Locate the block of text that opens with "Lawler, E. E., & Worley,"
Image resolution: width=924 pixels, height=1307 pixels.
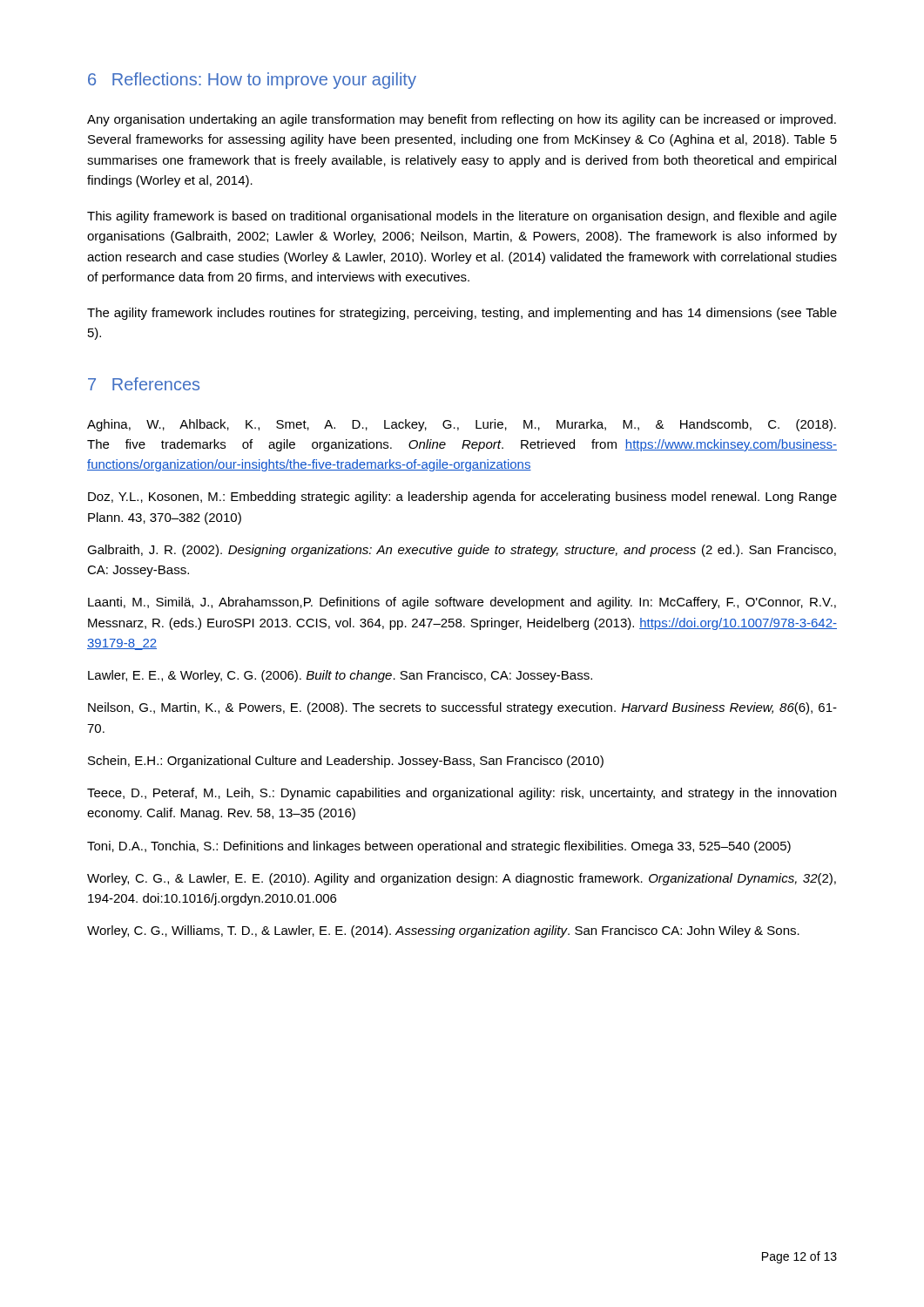pyautogui.click(x=340, y=675)
